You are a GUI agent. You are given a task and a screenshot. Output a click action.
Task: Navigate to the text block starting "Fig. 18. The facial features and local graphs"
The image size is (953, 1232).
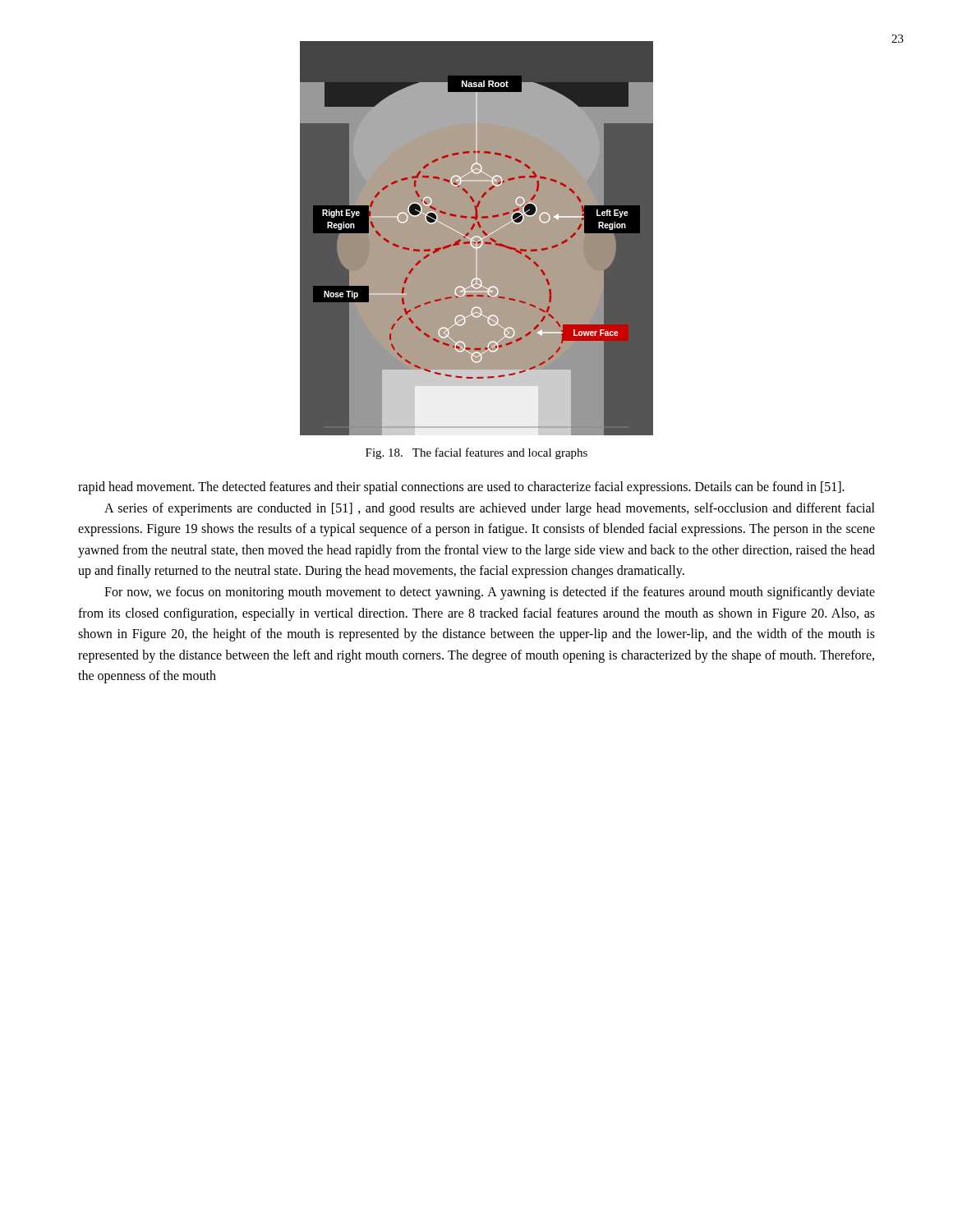coord(476,453)
